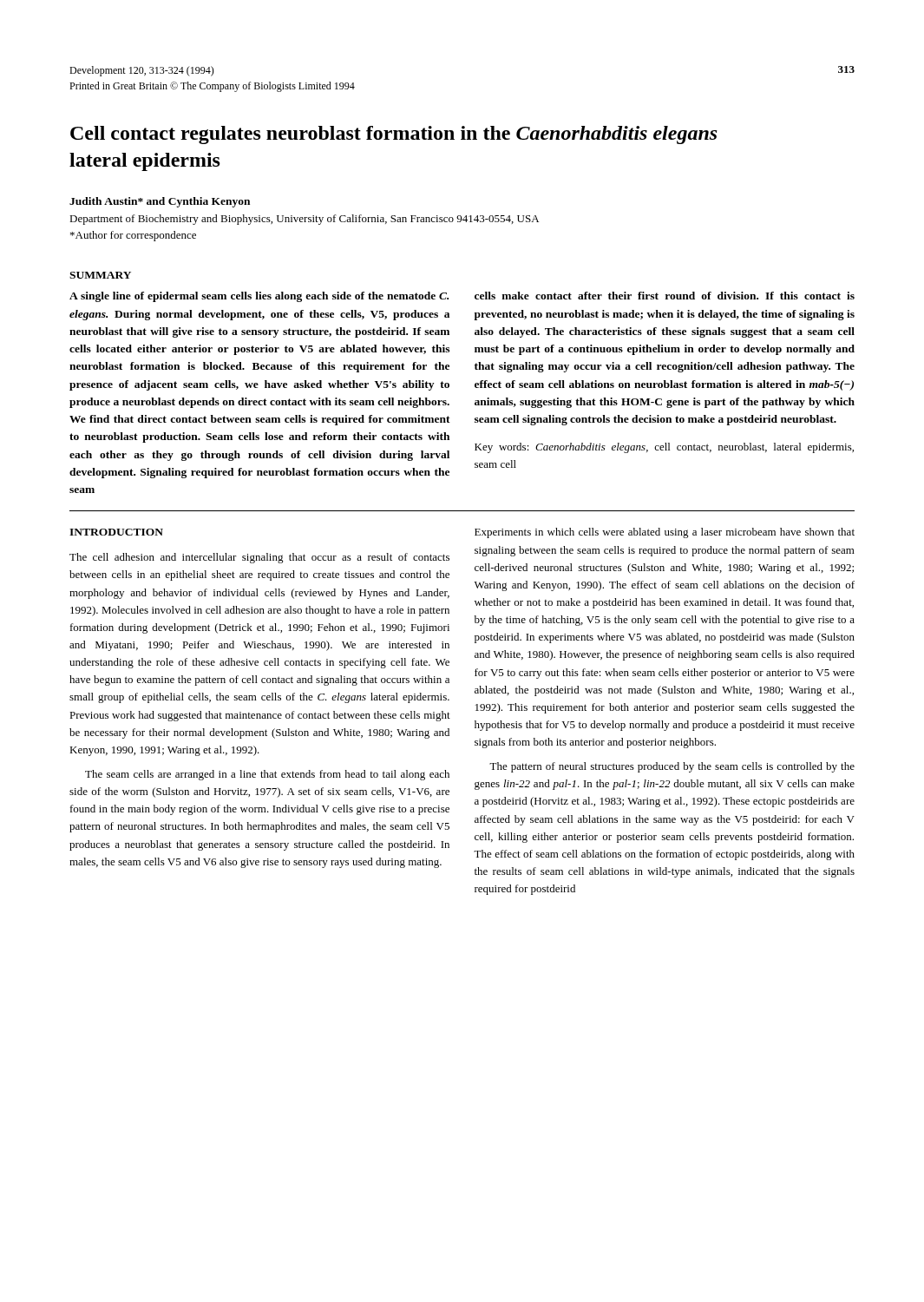Locate the block starting "Cell contact regulates neuroblast formation in"

[x=393, y=146]
